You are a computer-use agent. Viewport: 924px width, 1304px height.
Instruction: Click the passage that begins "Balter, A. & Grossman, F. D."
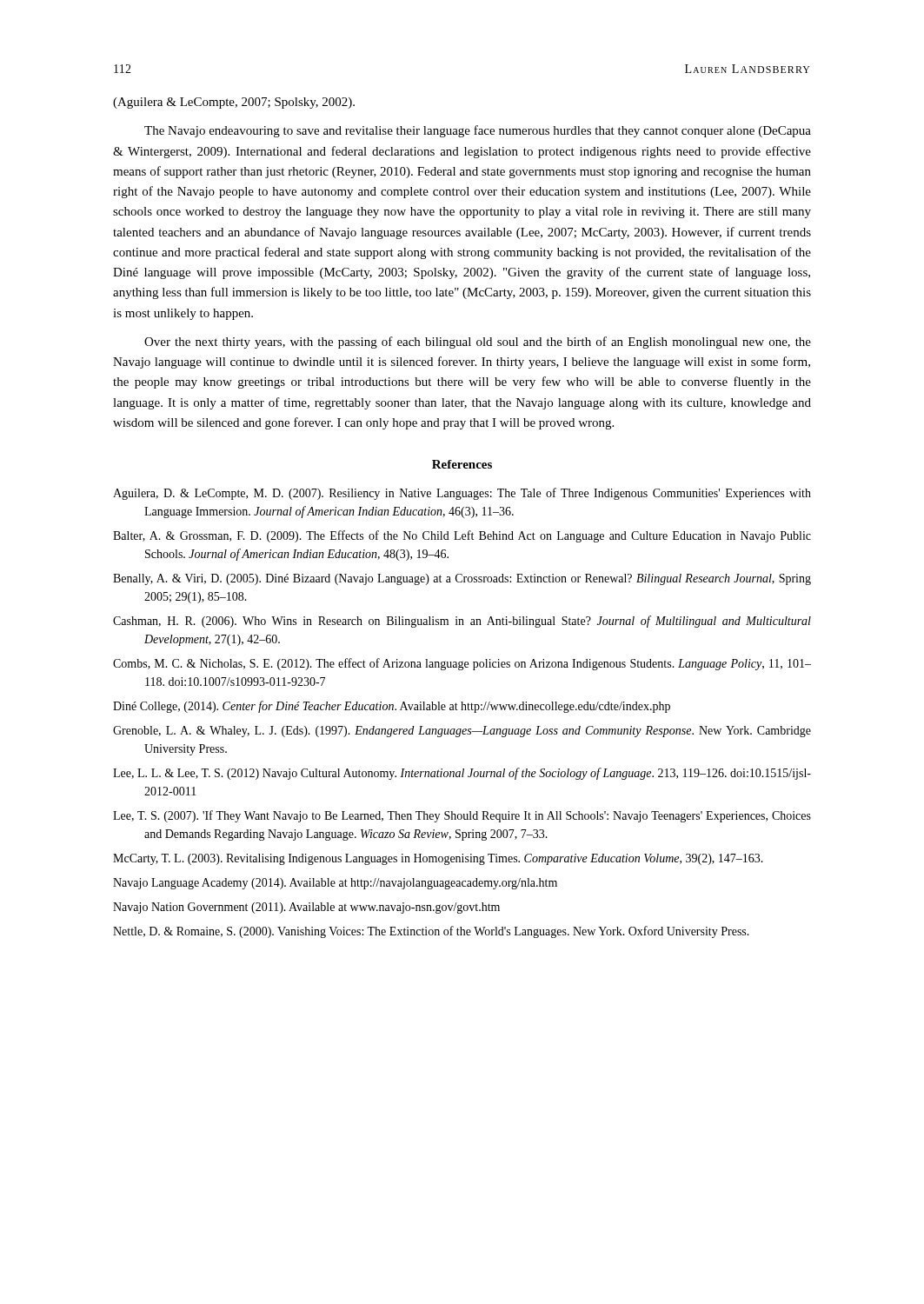(x=462, y=545)
